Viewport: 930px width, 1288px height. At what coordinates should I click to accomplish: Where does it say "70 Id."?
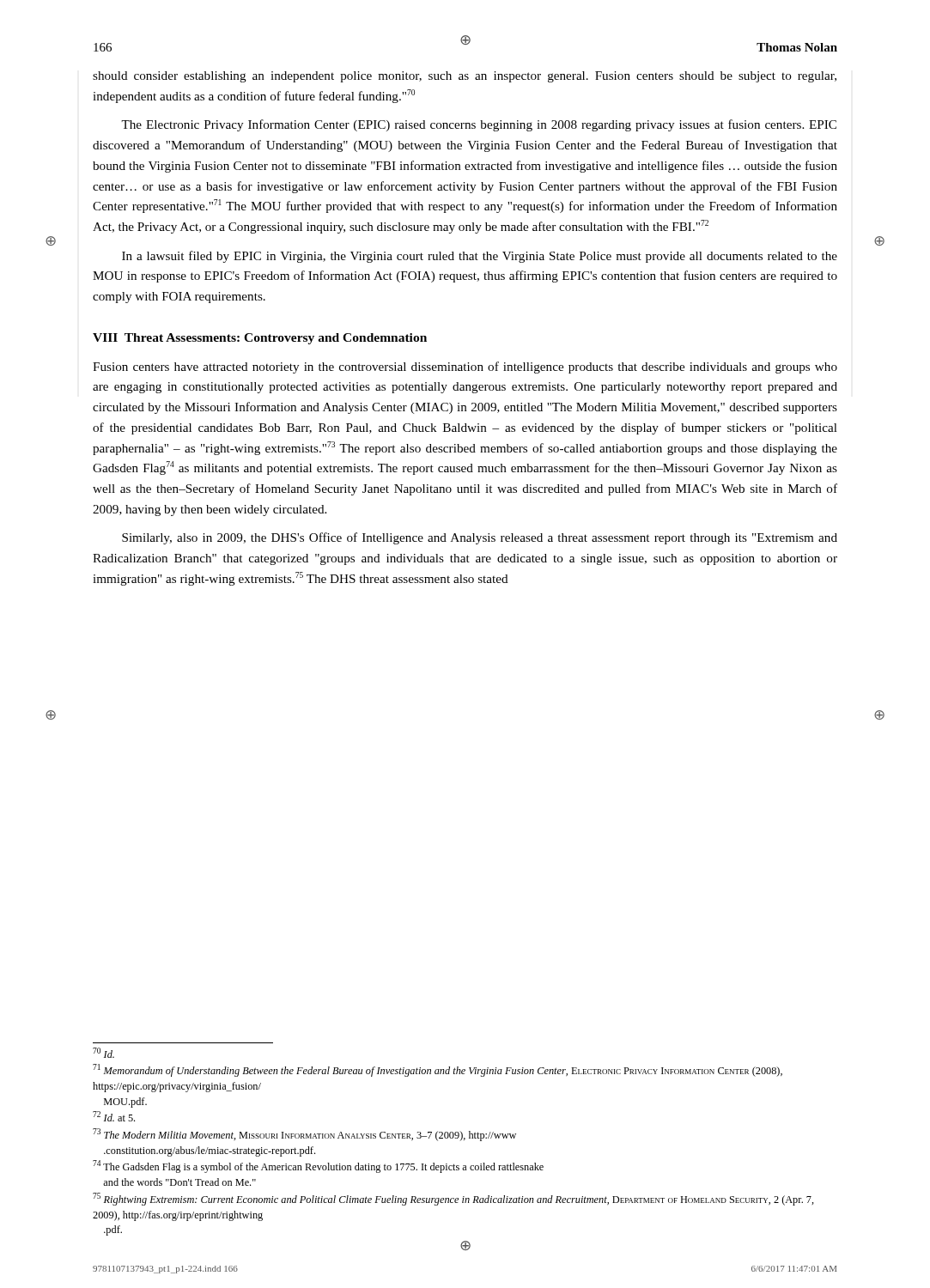pos(104,1054)
